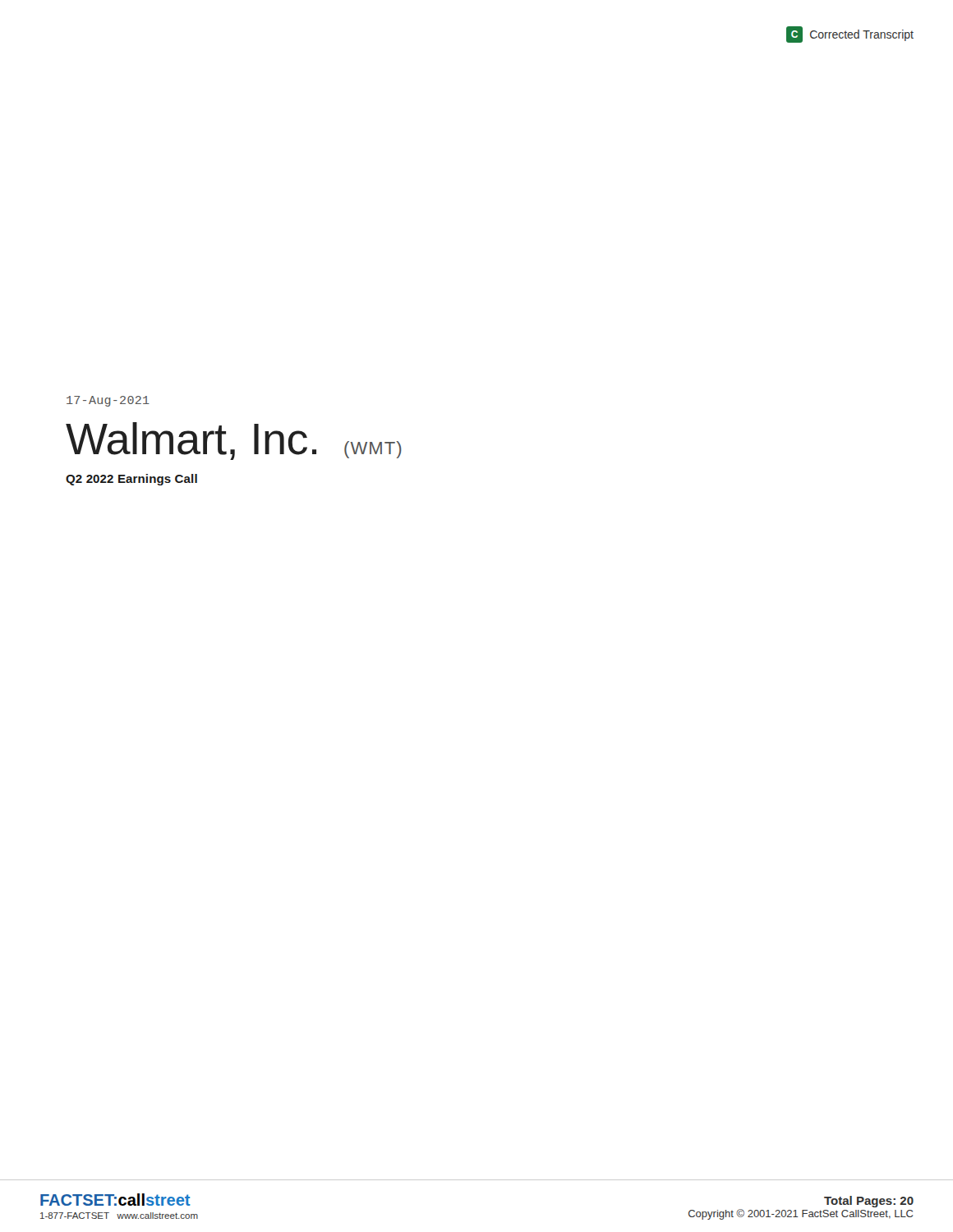This screenshot has width=953, height=1232.
Task: Find "Walmart, Inc. (WMT)" on this page
Action: [234, 439]
